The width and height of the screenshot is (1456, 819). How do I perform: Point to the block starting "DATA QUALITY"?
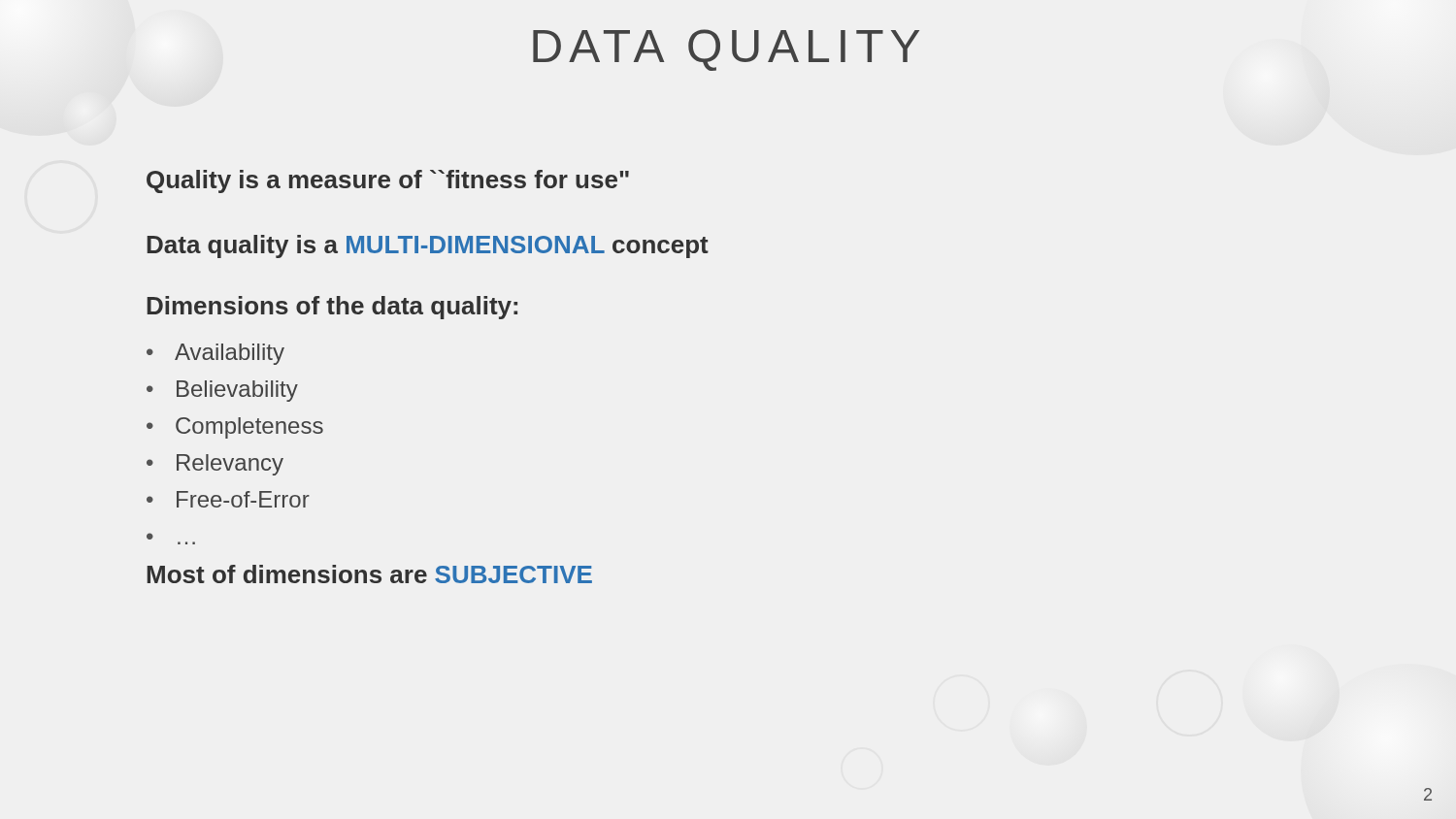click(728, 46)
